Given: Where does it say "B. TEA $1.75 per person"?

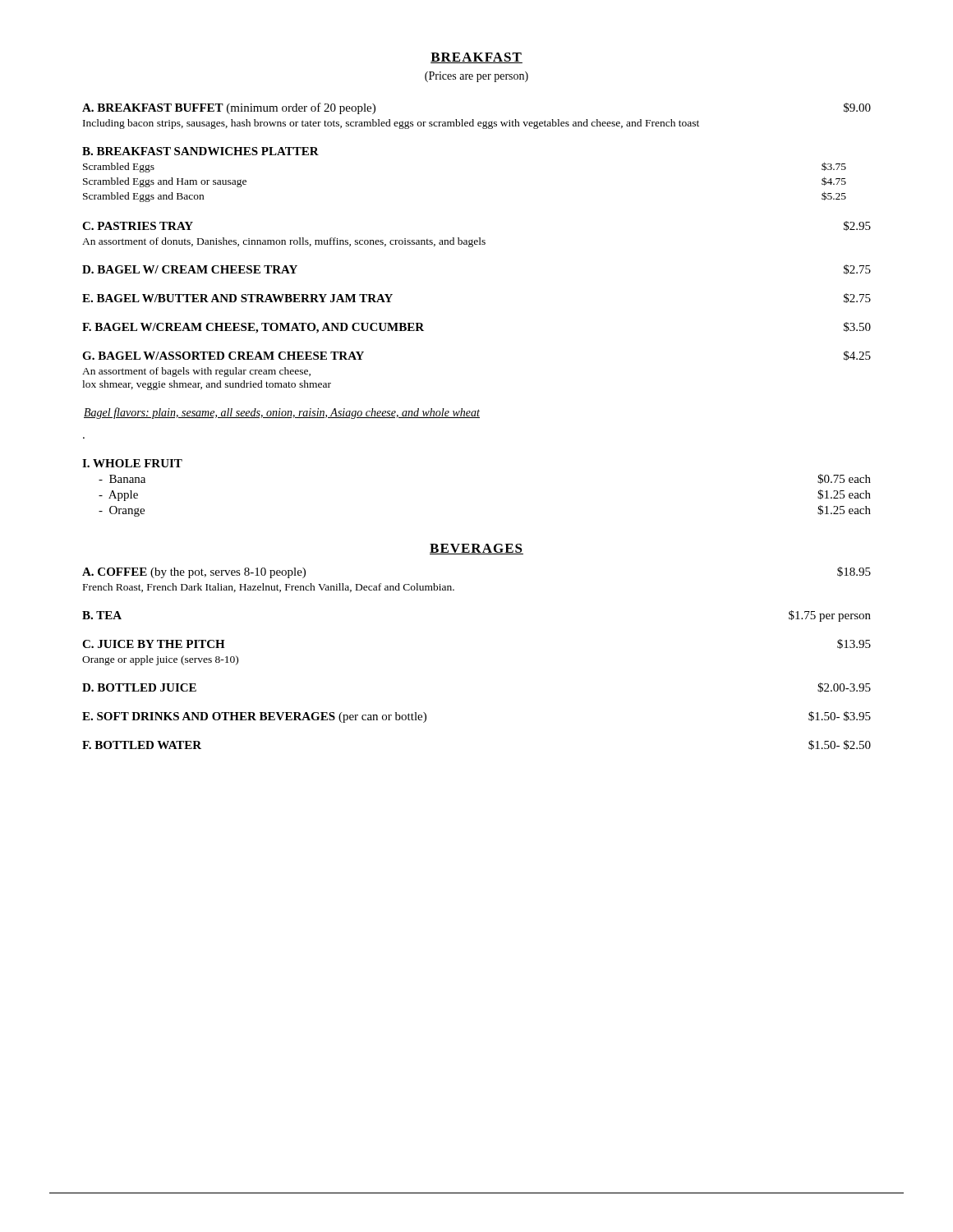Looking at the screenshot, I should (109, 616).
